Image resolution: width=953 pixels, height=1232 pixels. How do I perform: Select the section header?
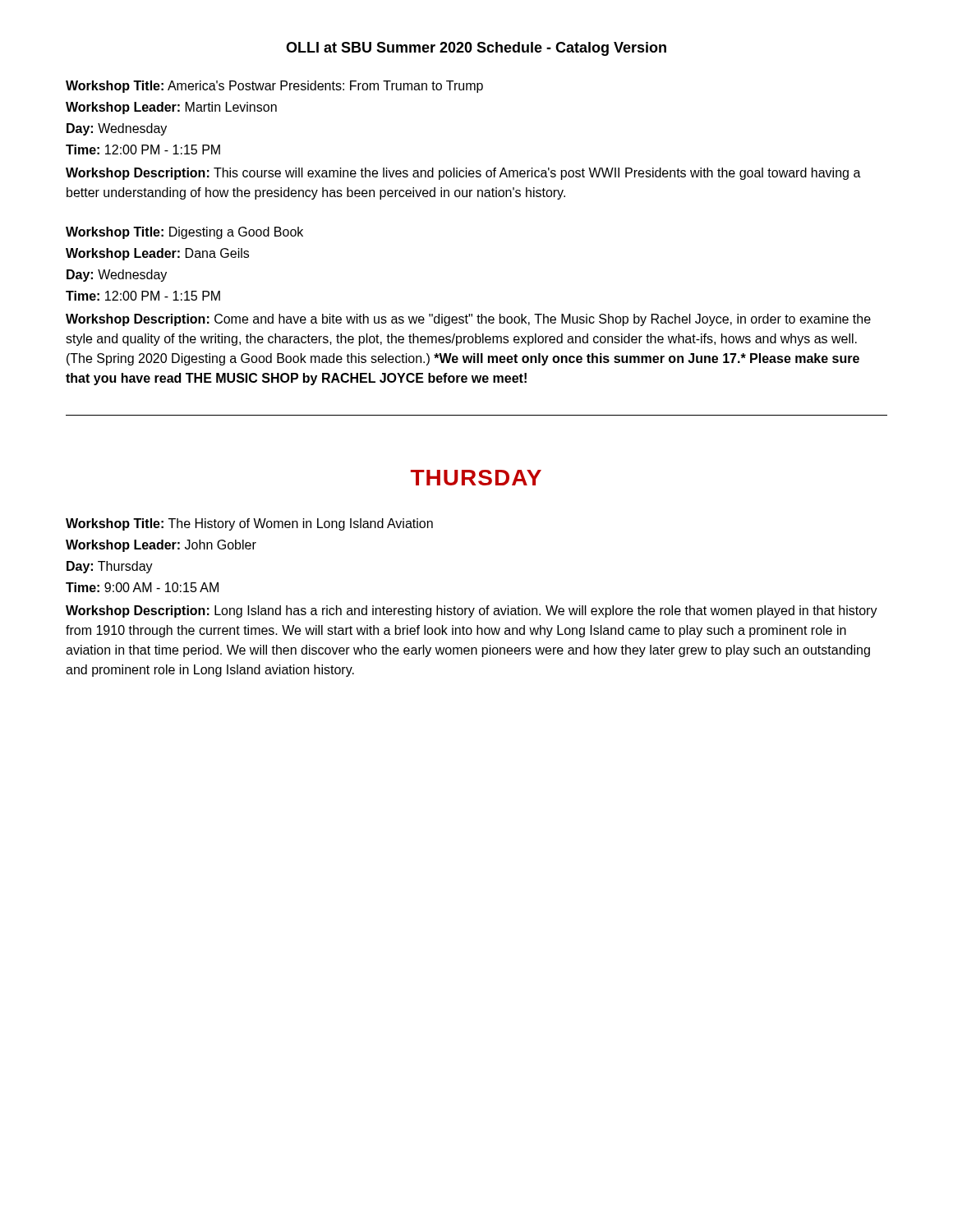[x=476, y=478]
